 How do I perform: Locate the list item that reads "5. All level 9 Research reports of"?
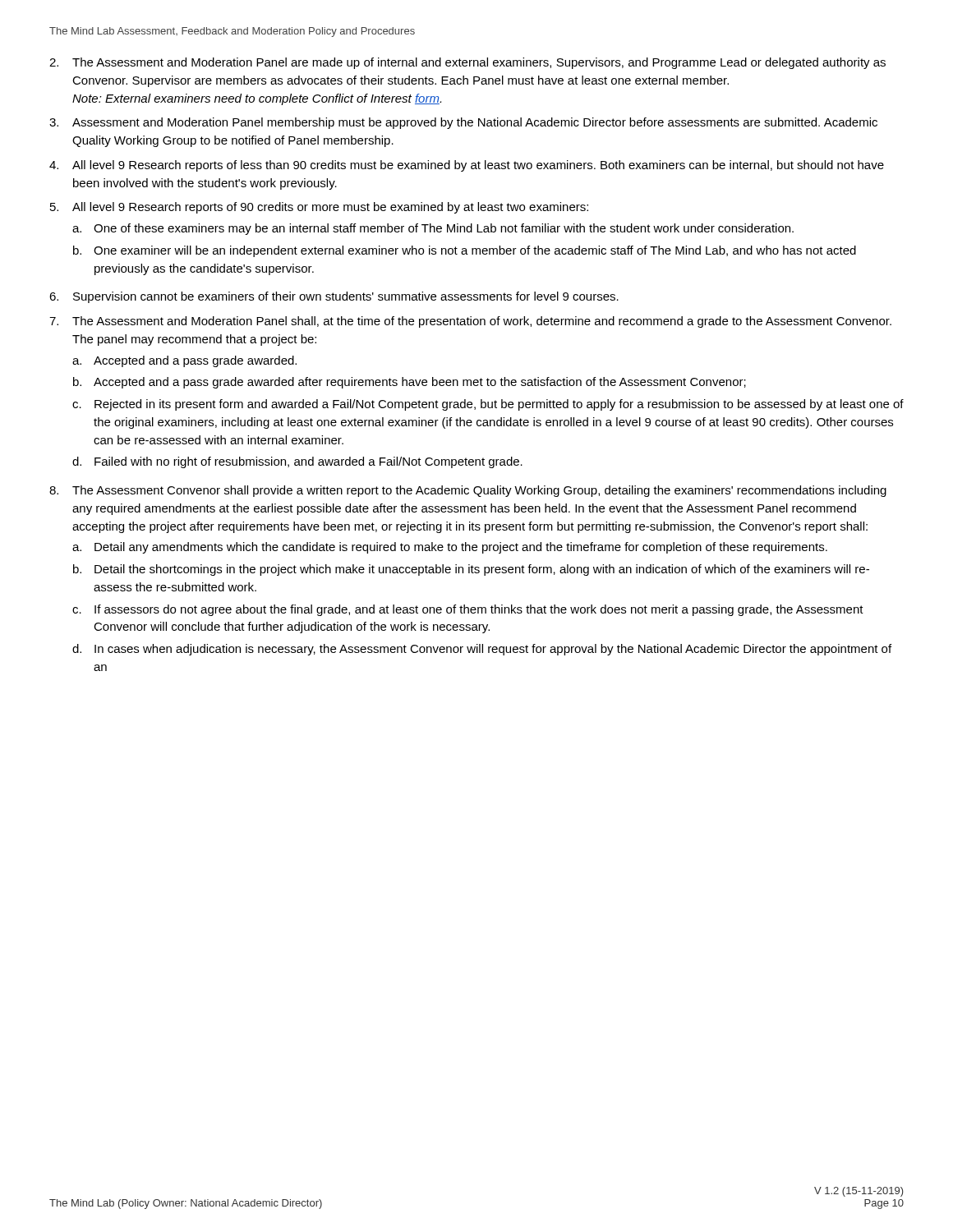476,240
